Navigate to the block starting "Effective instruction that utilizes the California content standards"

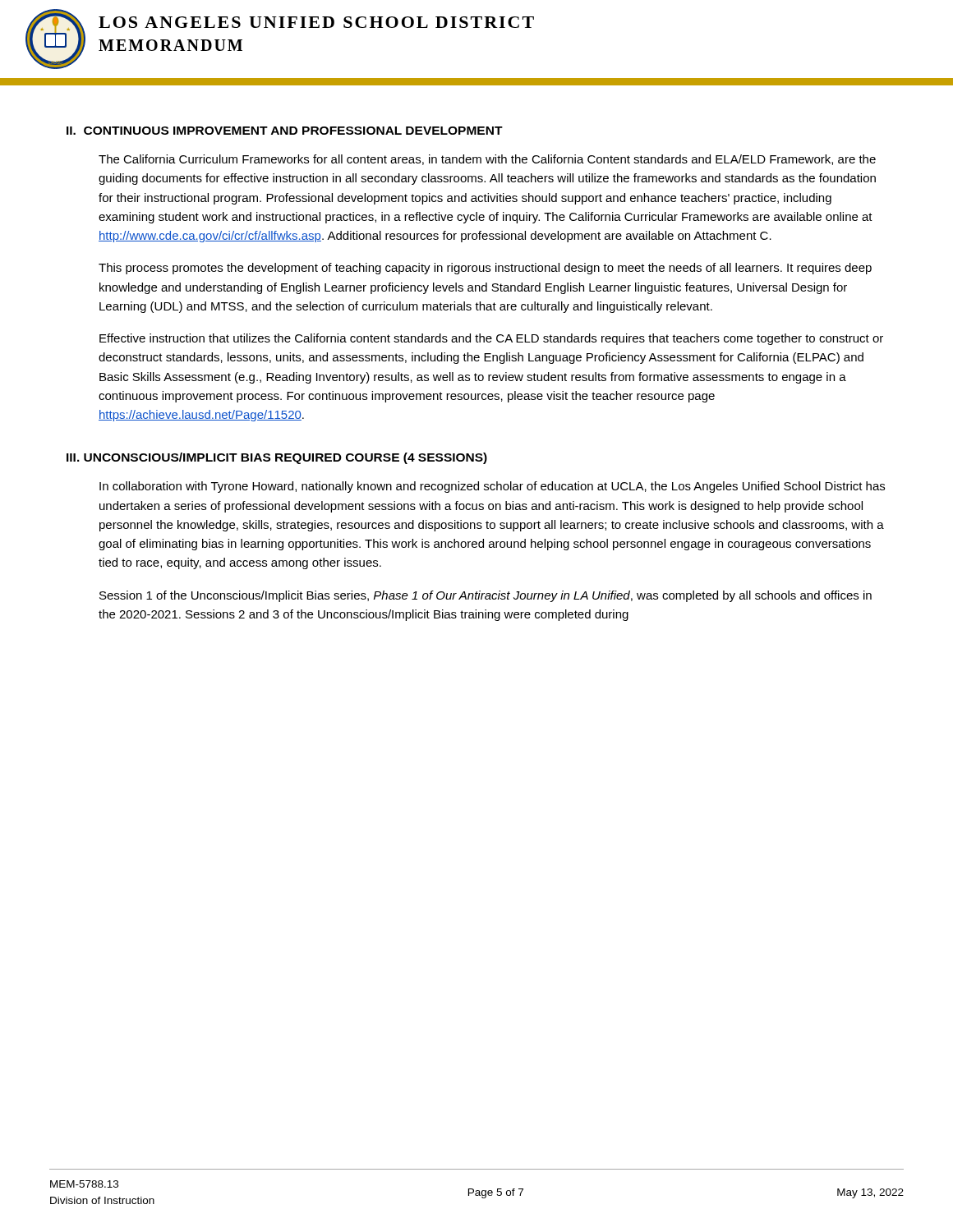click(x=491, y=376)
